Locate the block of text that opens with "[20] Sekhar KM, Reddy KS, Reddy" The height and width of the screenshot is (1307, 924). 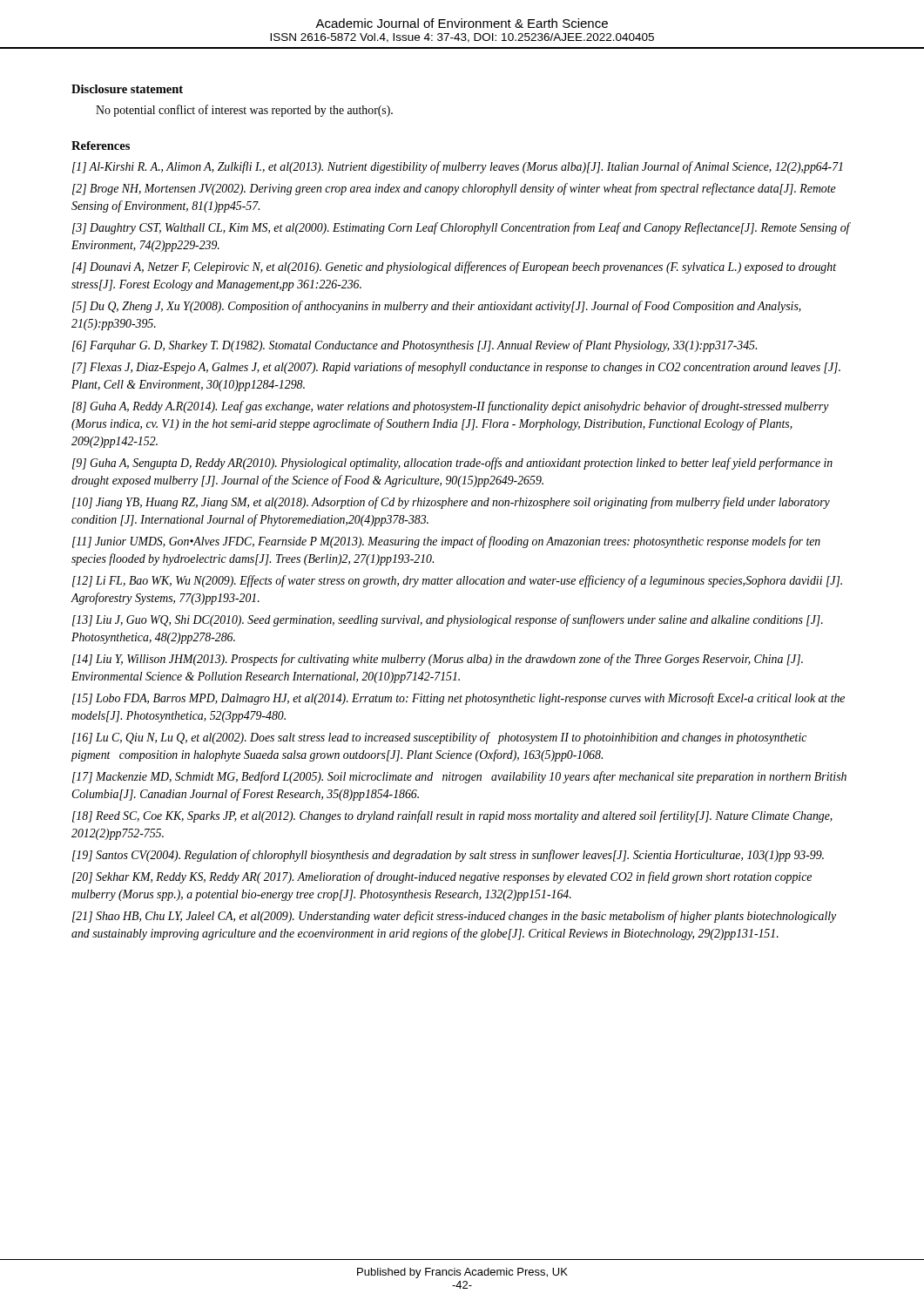pyautogui.click(x=442, y=886)
